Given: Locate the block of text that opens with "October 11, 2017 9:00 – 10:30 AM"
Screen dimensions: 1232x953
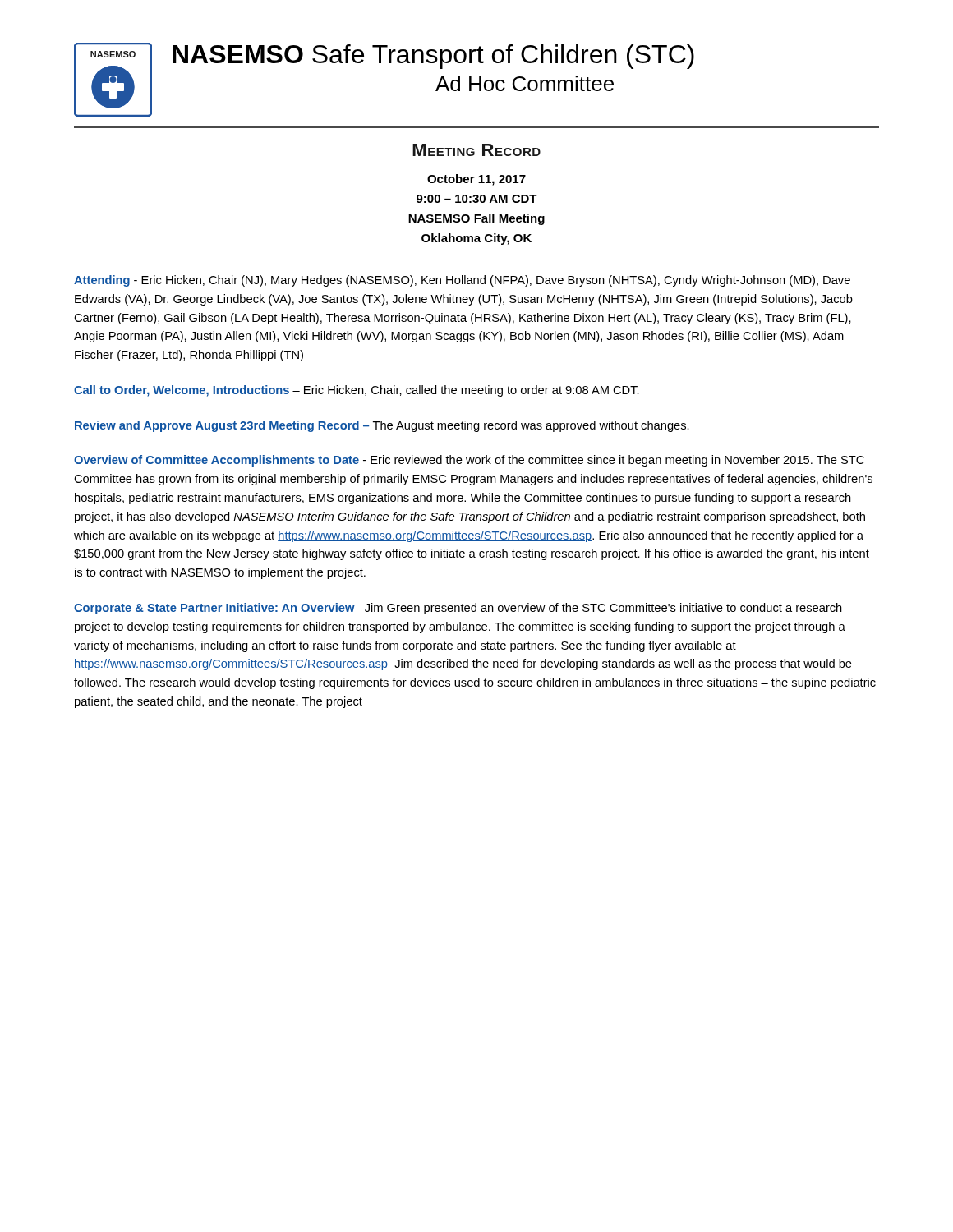Looking at the screenshot, I should click(476, 208).
